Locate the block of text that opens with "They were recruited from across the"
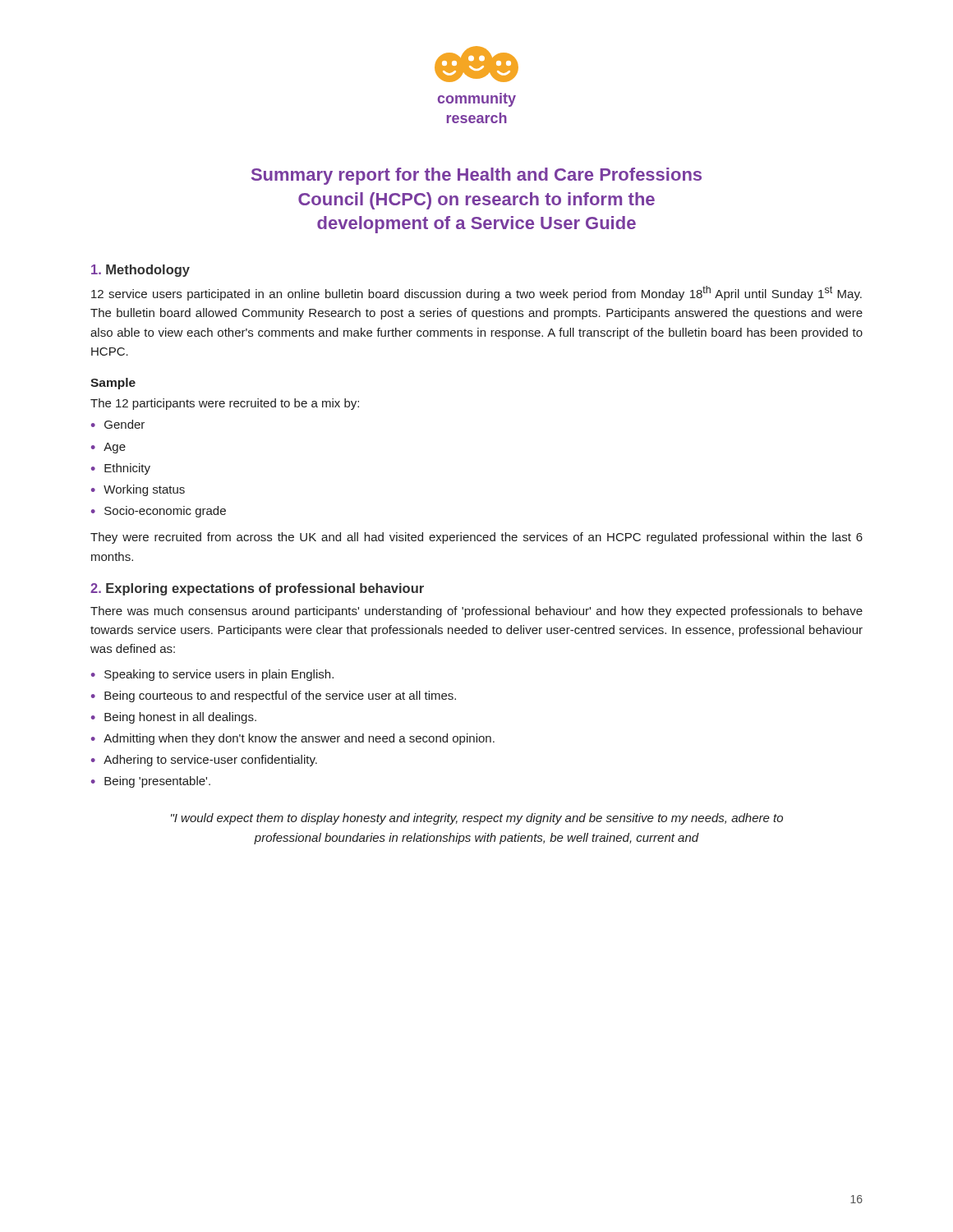Viewport: 953px width, 1232px height. (x=476, y=547)
